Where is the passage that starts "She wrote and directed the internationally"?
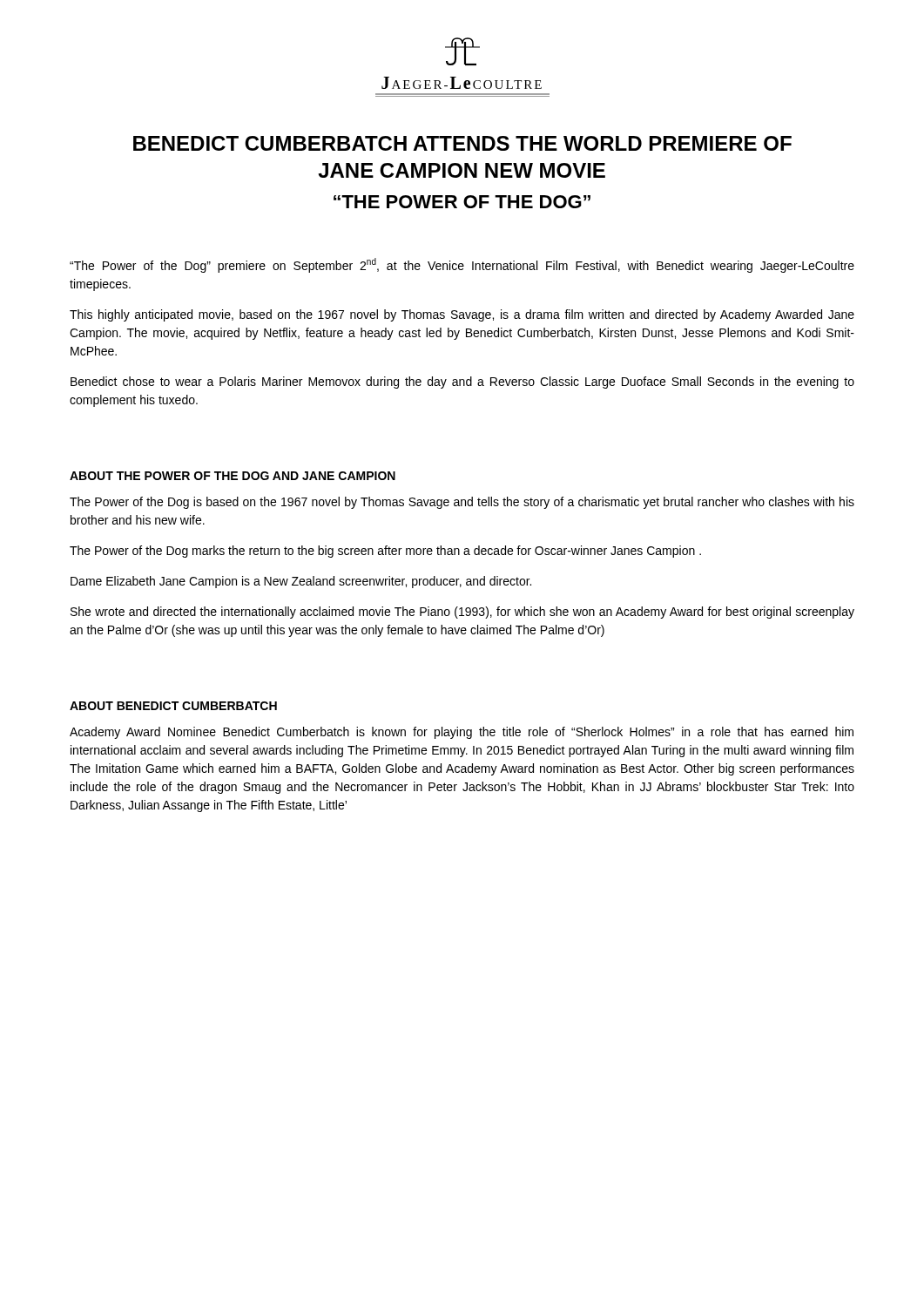The height and width of the screenshot is (1307, 924). pyautogui.click(x=462, y=621)
